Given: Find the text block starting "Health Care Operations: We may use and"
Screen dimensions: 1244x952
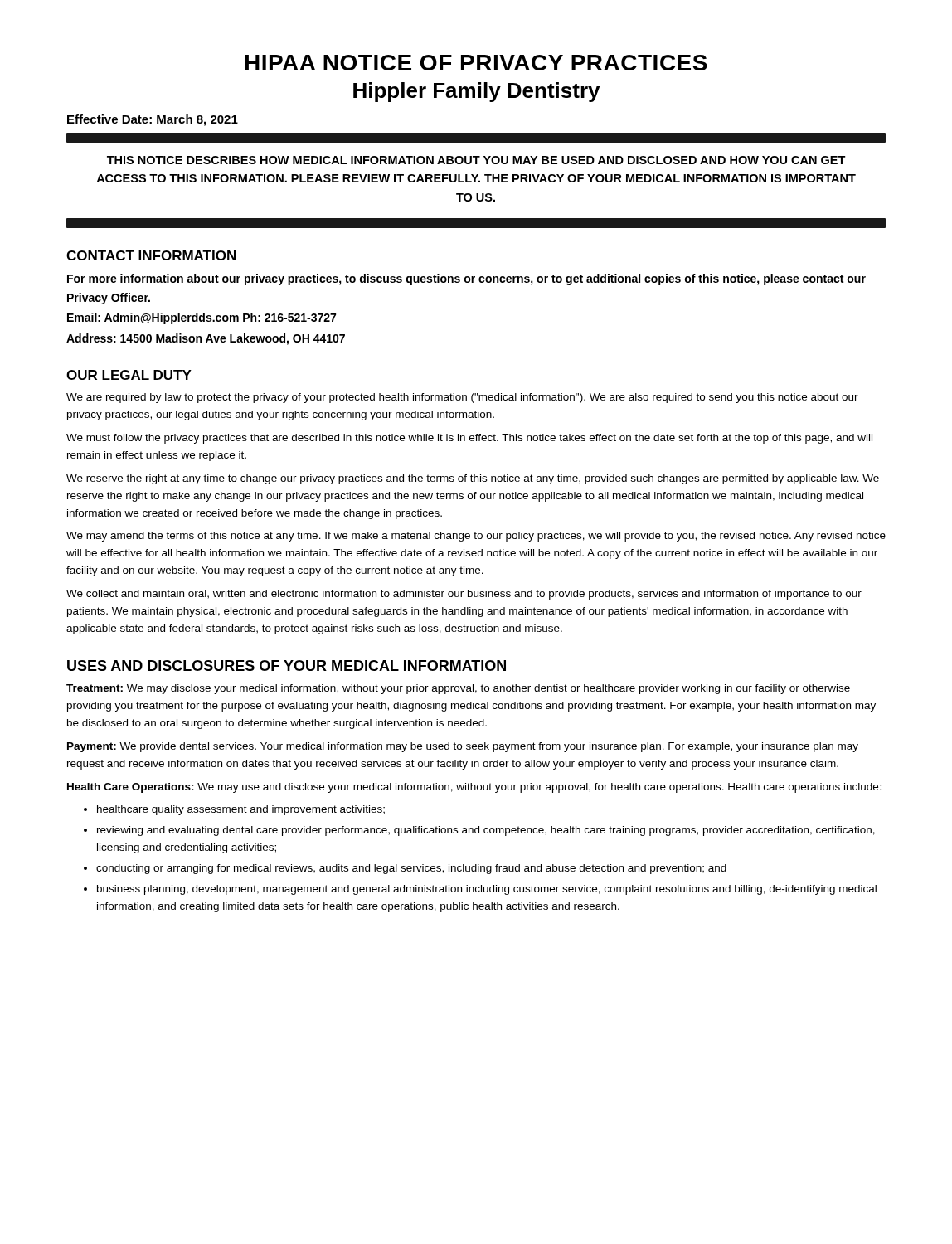Looking at the screenshot, I should [474, 786].
